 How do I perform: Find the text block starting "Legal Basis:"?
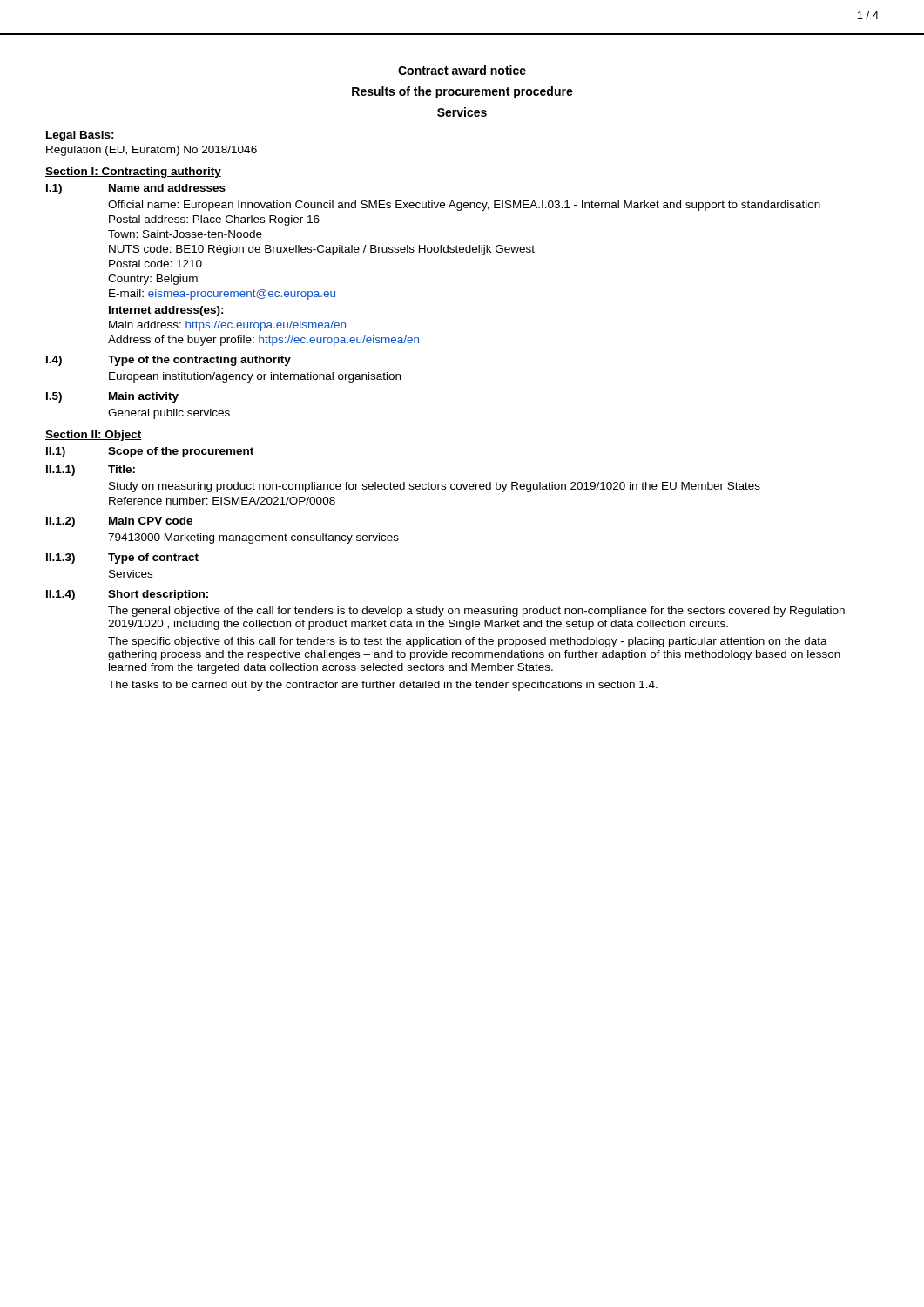coord(80,135)
